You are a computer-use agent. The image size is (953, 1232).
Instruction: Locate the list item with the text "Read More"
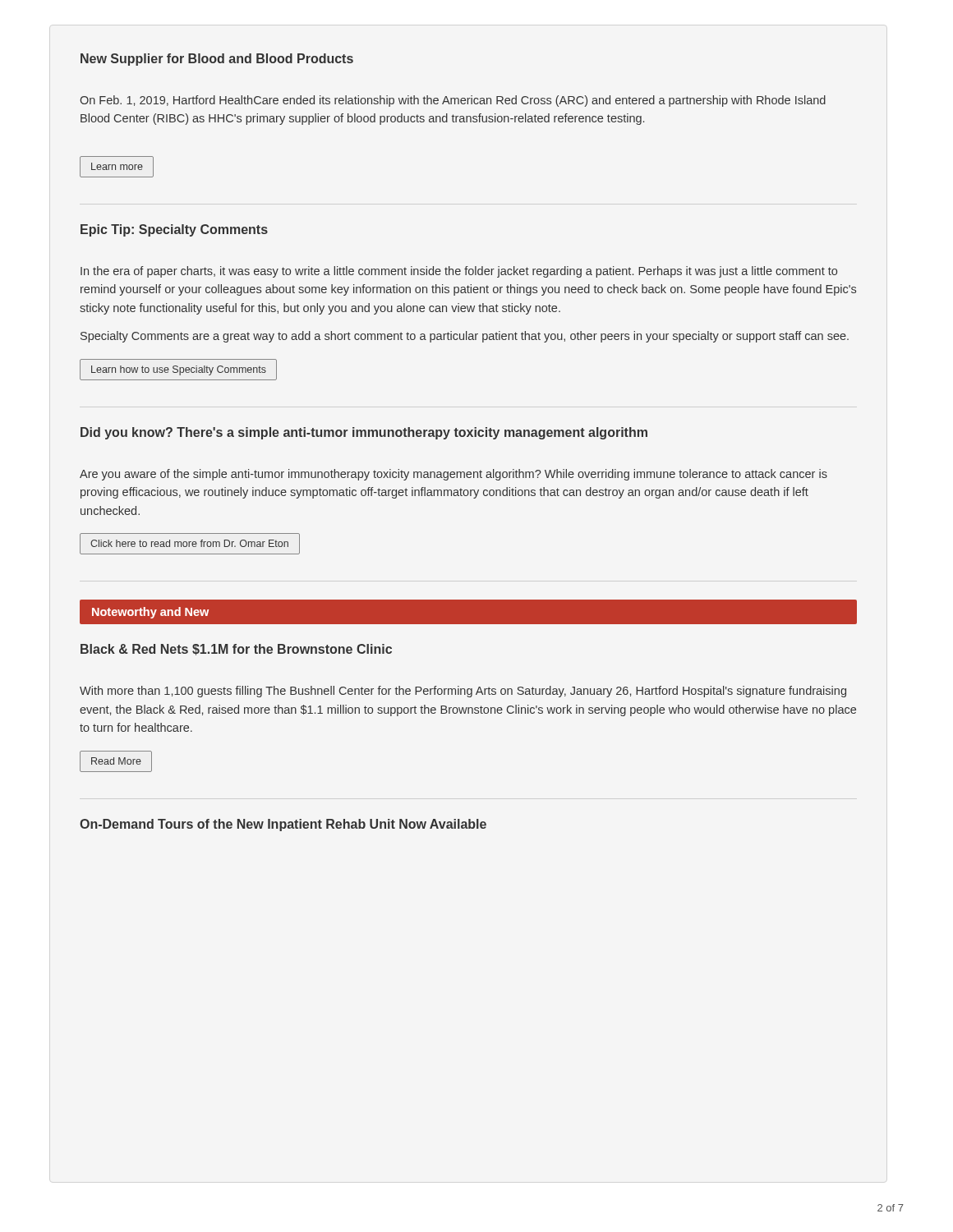coord(116,761)
